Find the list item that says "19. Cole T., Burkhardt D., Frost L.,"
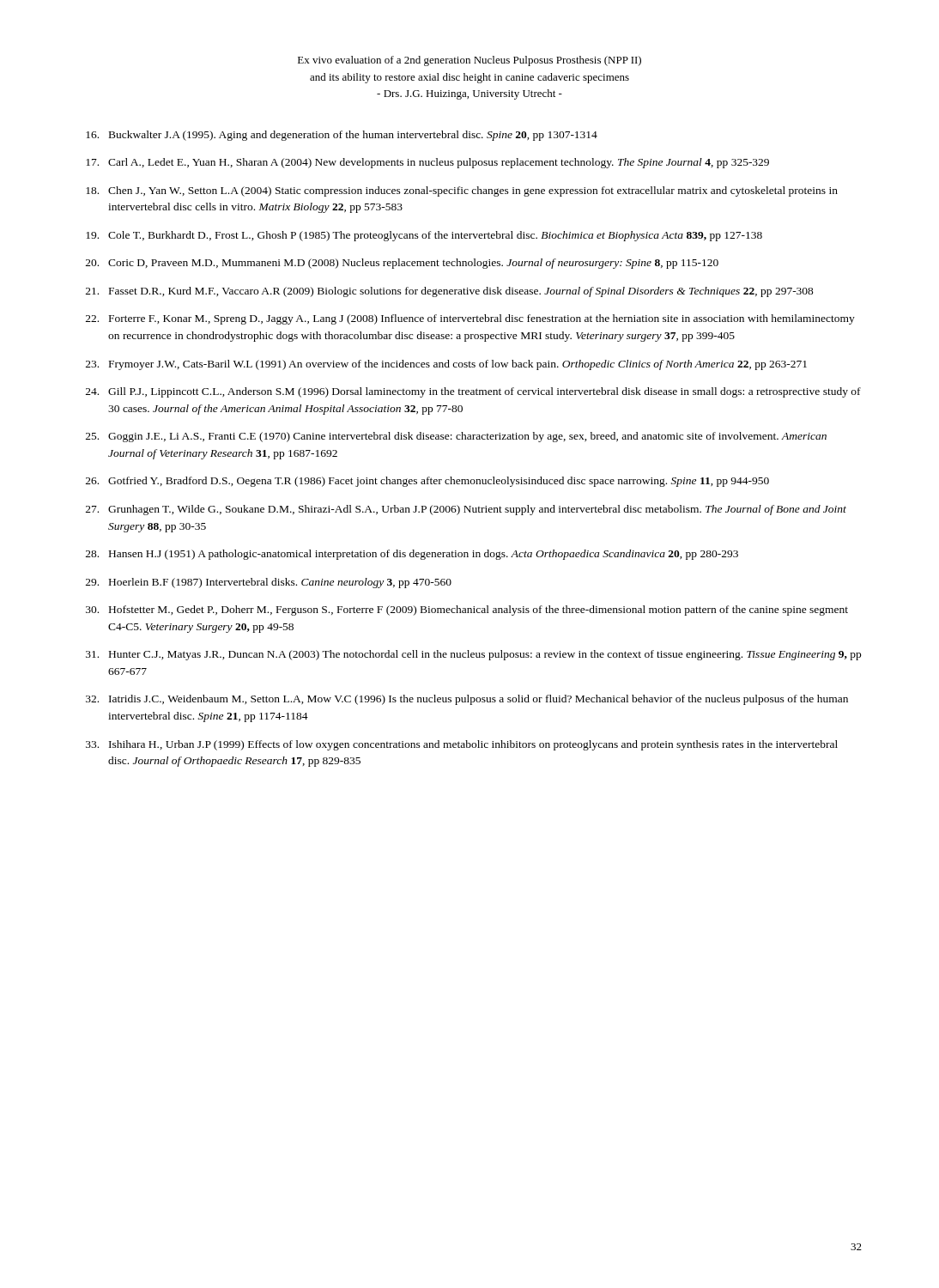Viewport: 939px width, 1288px height. point(470,235)
